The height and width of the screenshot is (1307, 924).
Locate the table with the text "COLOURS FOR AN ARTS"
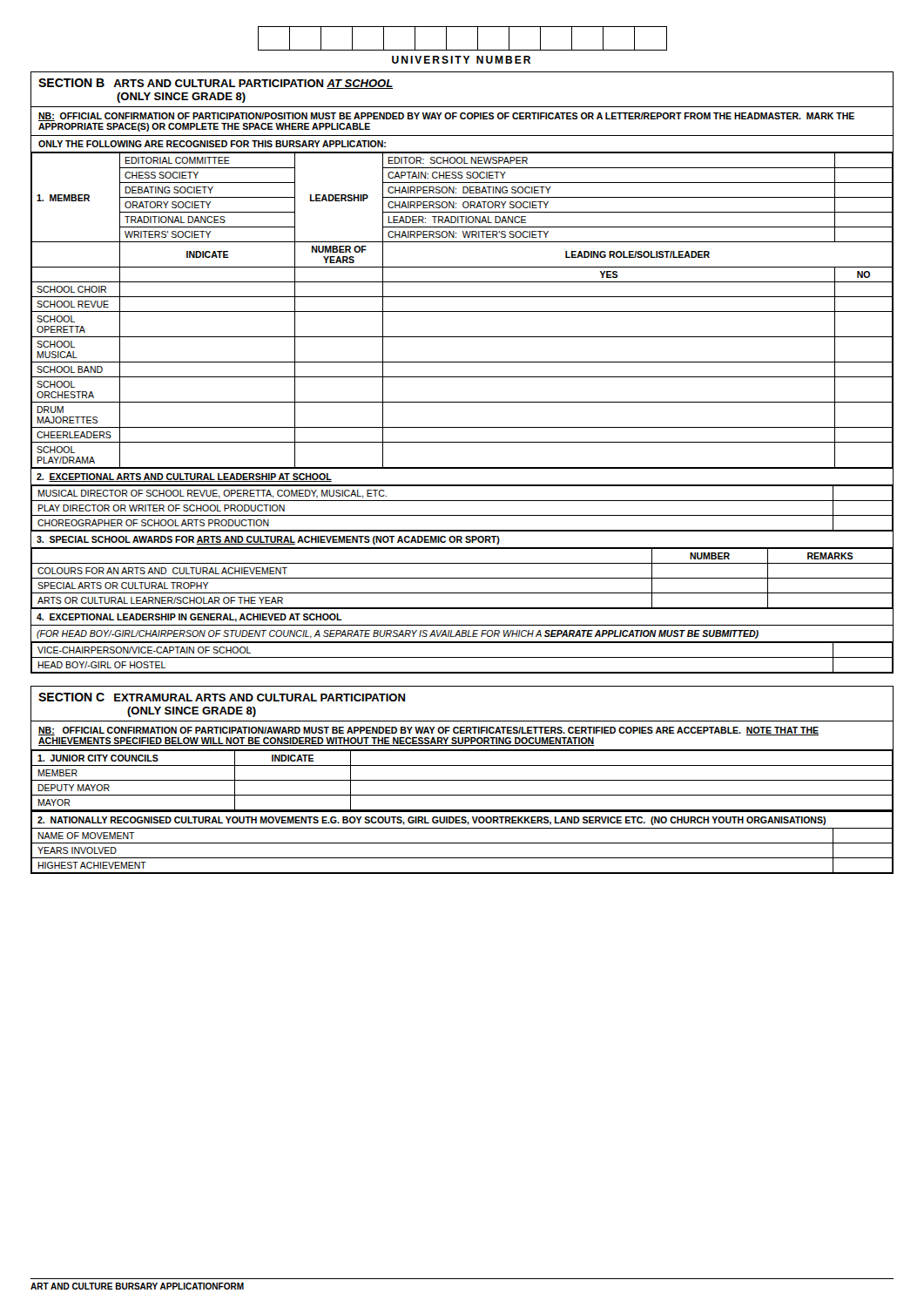[x=462, y=579]
